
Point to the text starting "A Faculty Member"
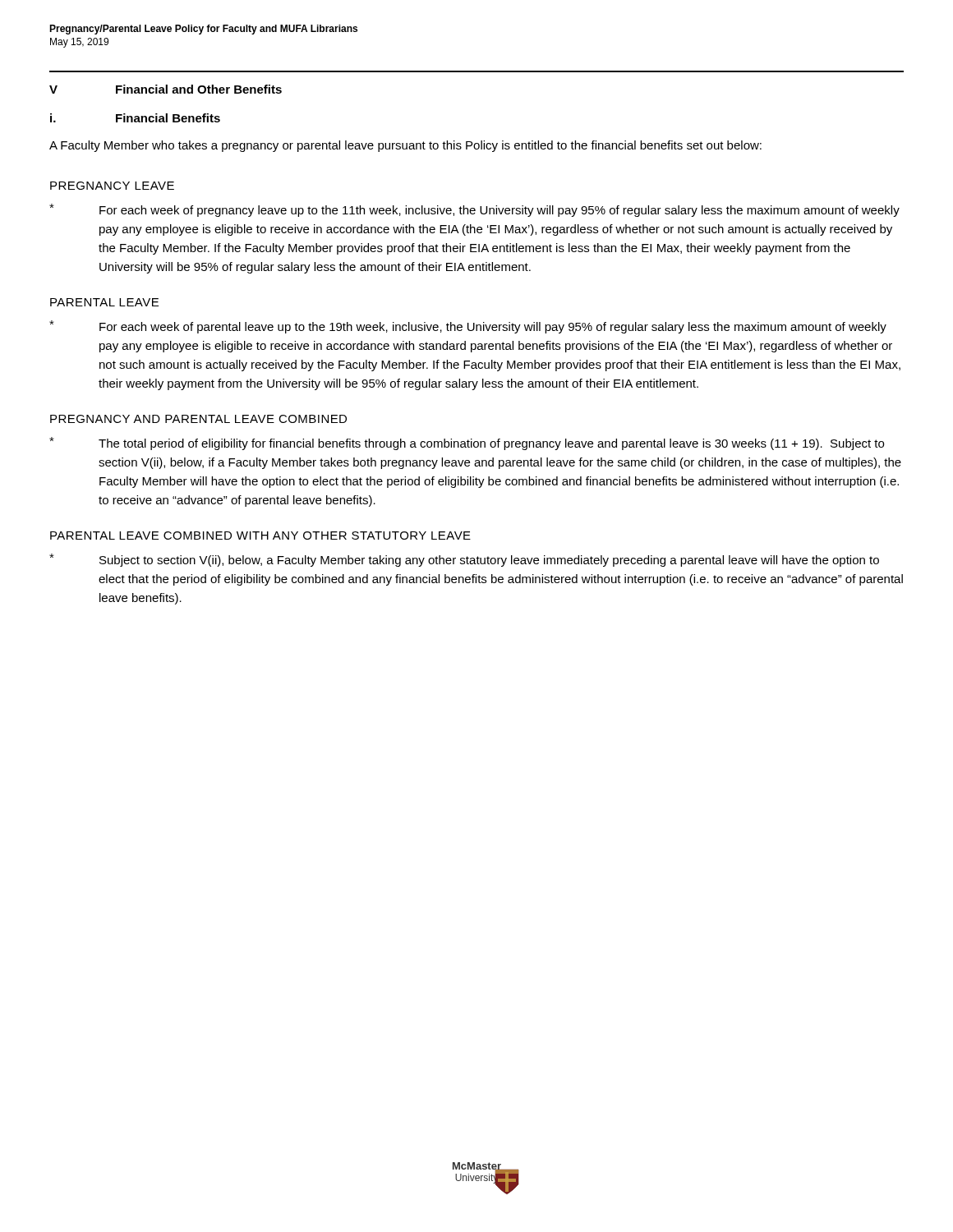pos(406,145)
